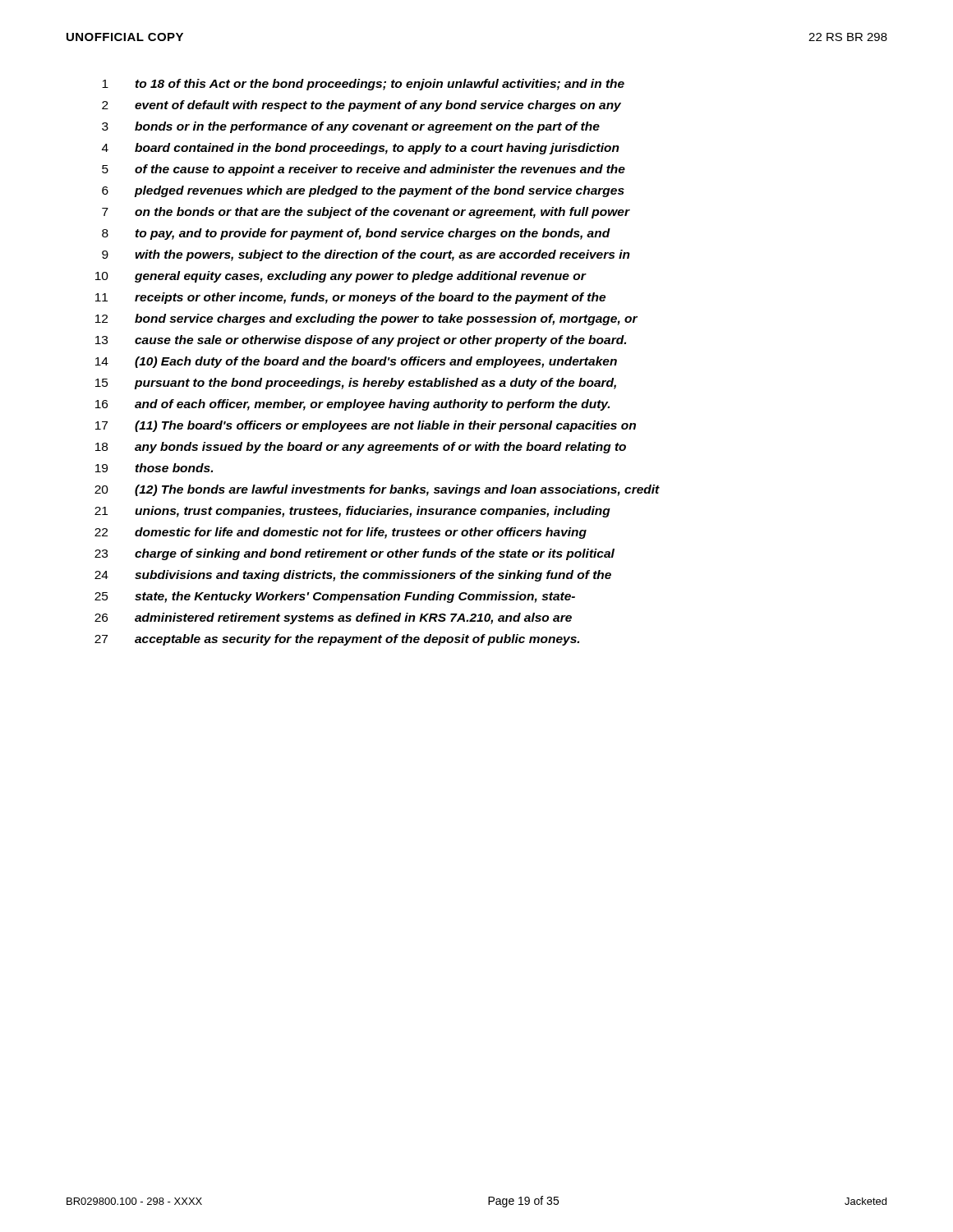Point to the text block starting "5 of the cause to appoint a"
953x1232 pixels.
tap(476, 169)
